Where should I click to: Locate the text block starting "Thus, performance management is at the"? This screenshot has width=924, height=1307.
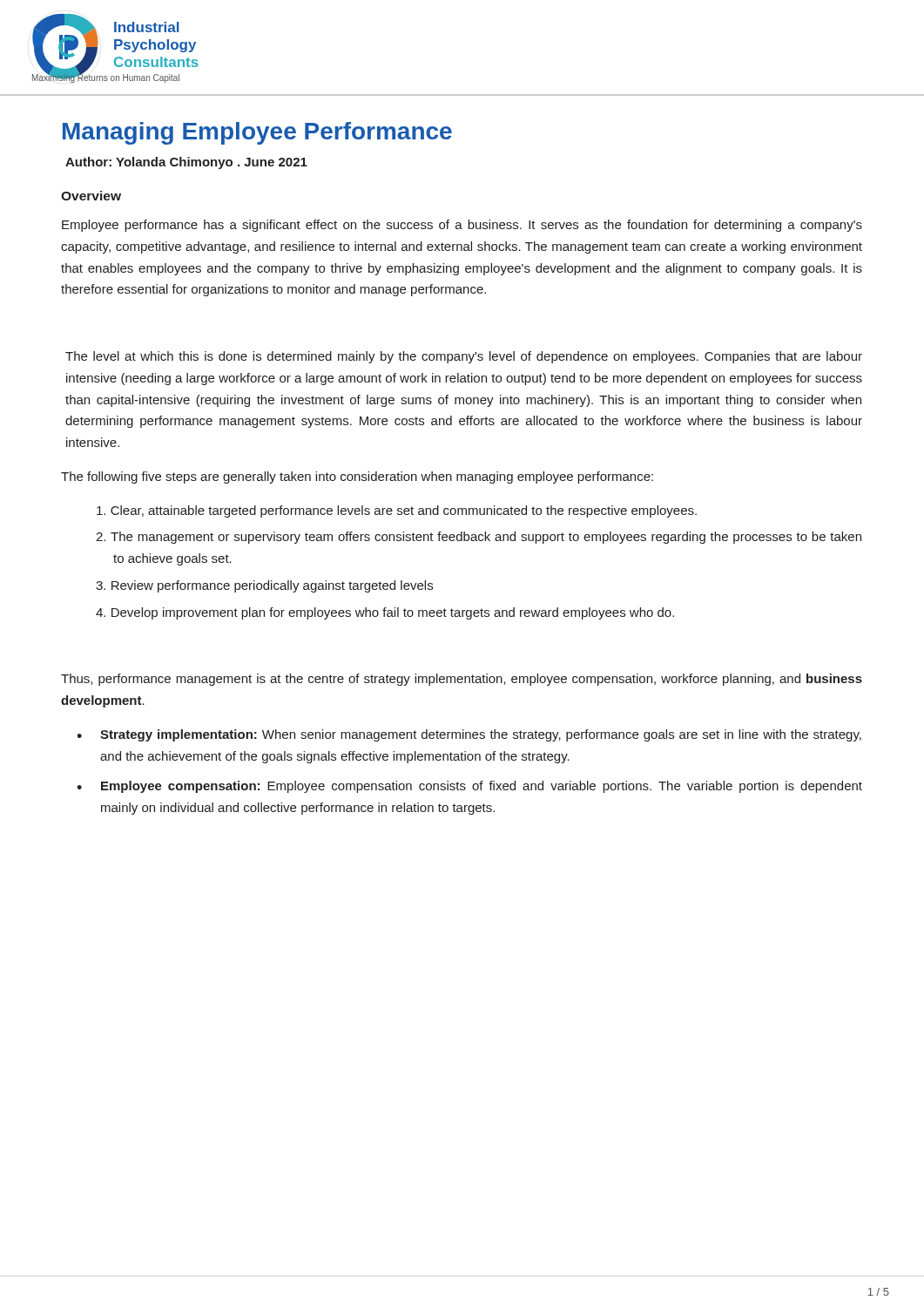[462, 689]
